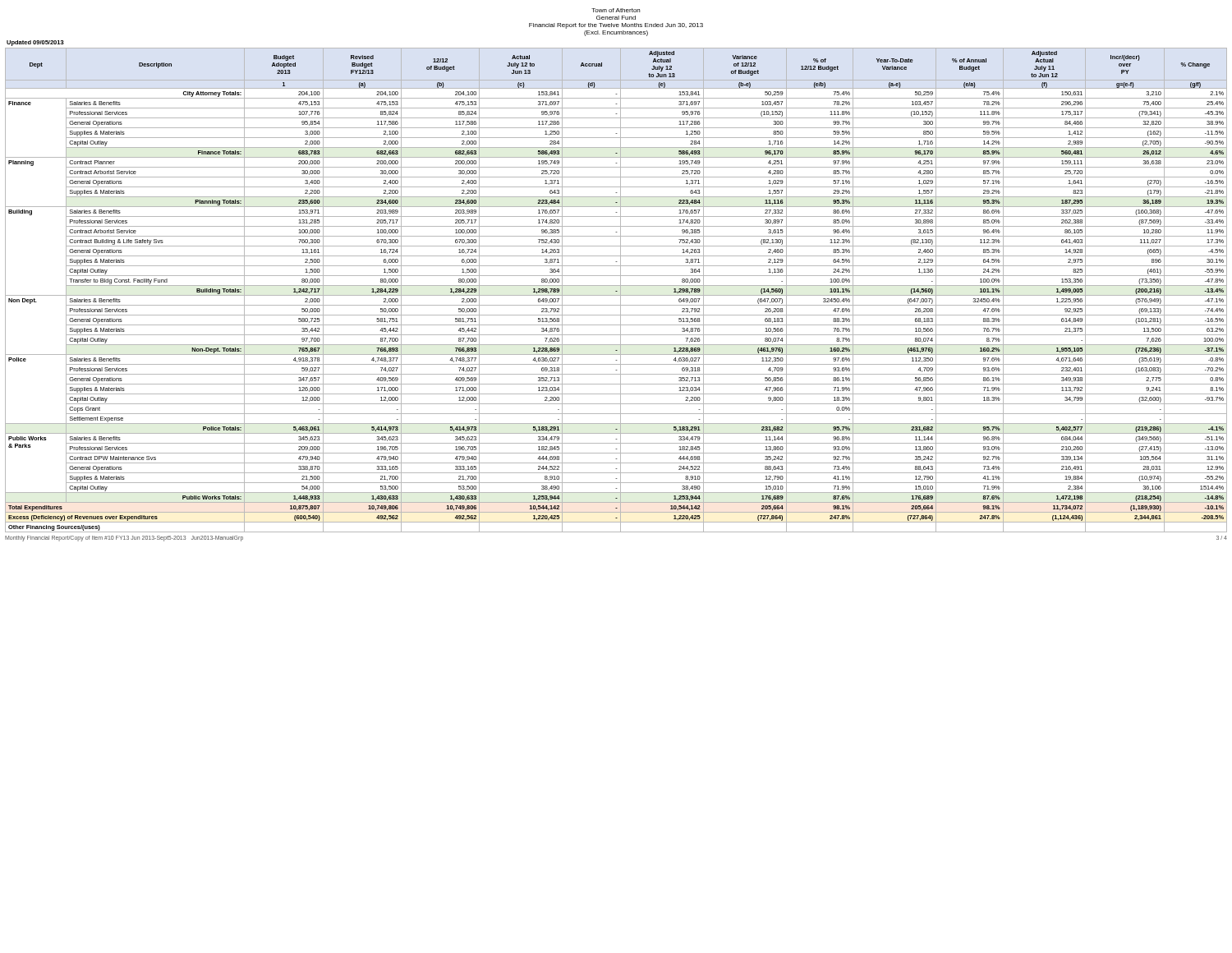Find the text that reads "Updated 09/05/2013"
This screenshot has width=1232, height=953.
pos(35,42)
